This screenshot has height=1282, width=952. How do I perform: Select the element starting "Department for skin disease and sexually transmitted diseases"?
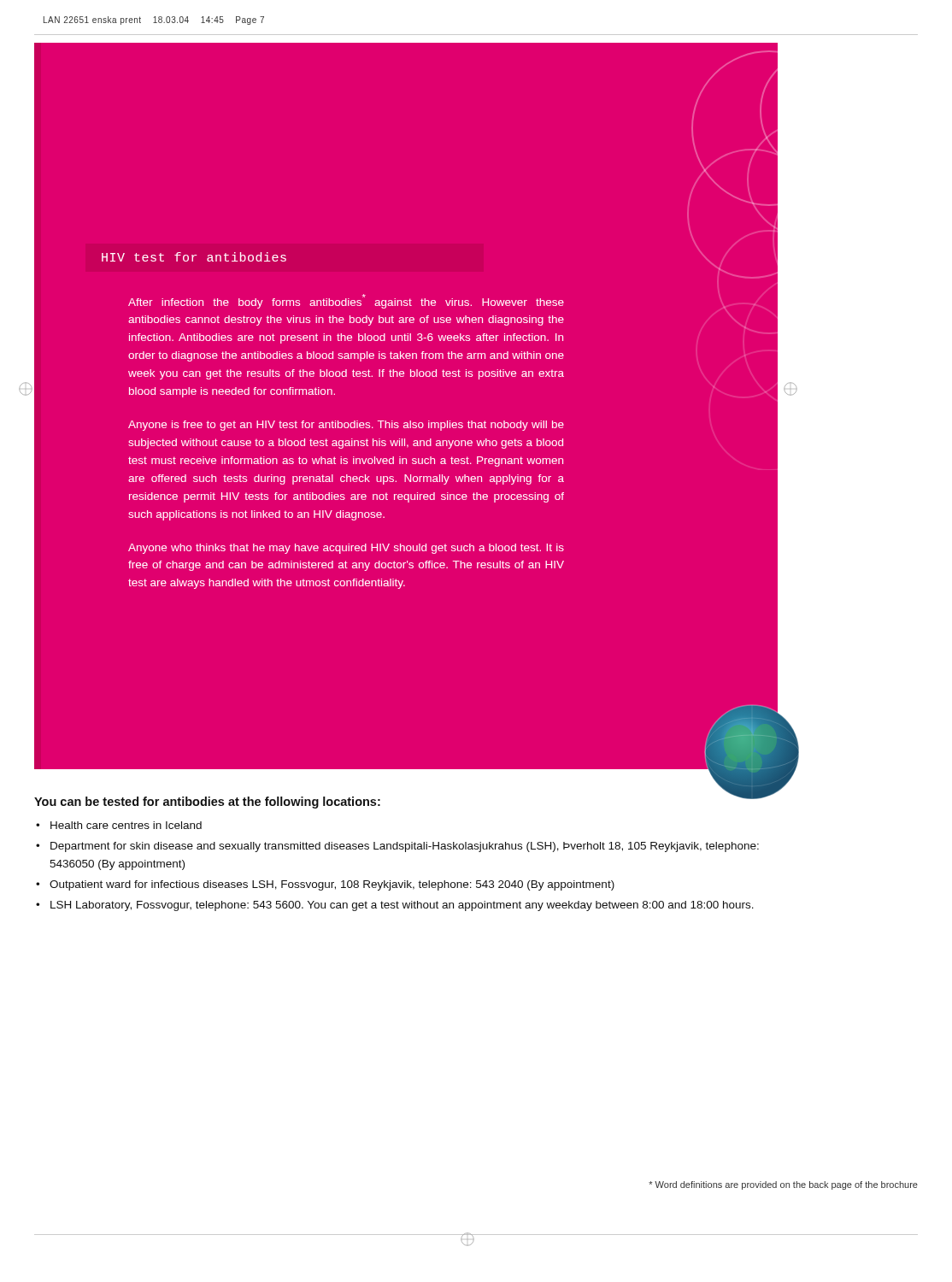[405, 855]
